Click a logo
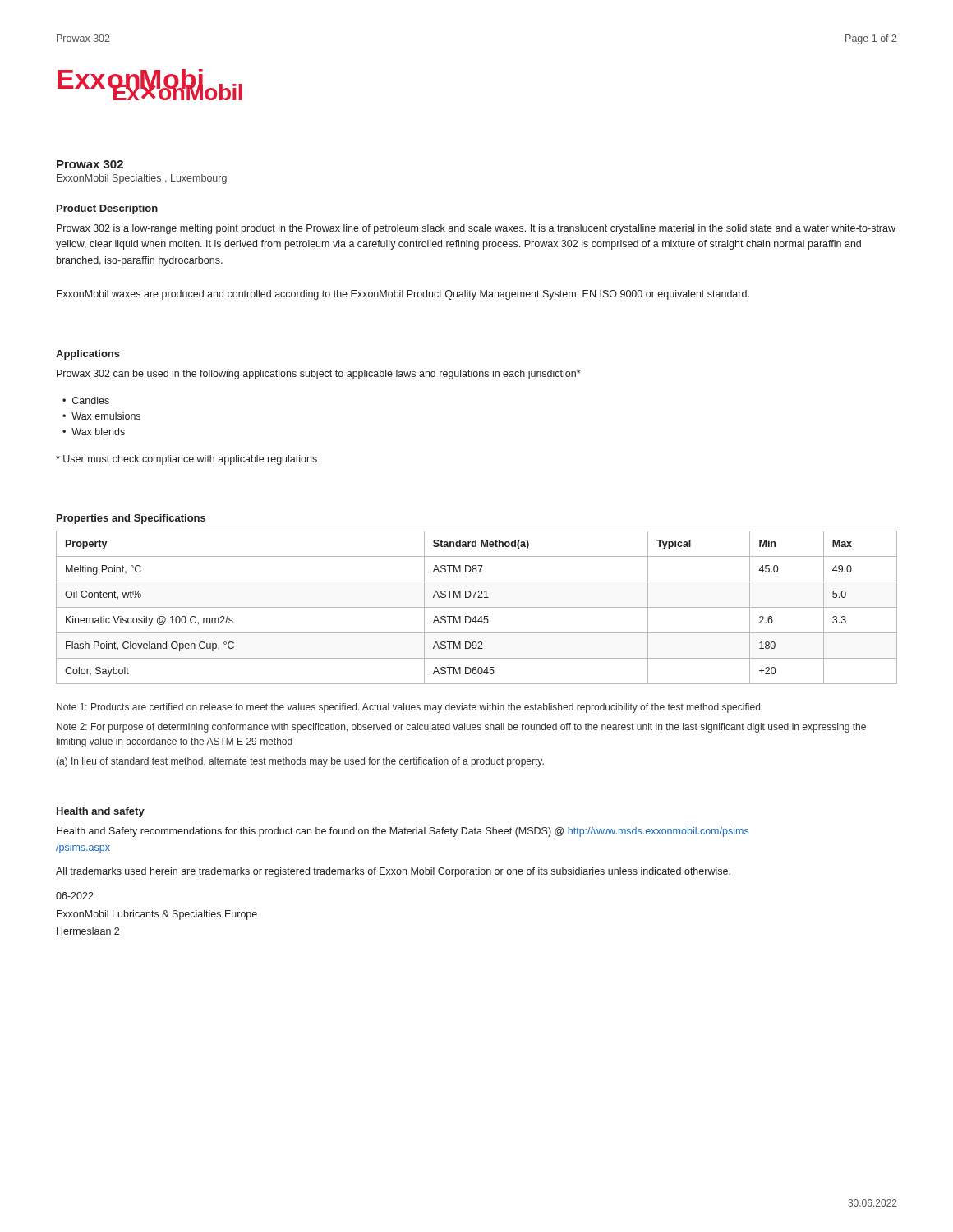953x1232 pixels. point(476,78)
